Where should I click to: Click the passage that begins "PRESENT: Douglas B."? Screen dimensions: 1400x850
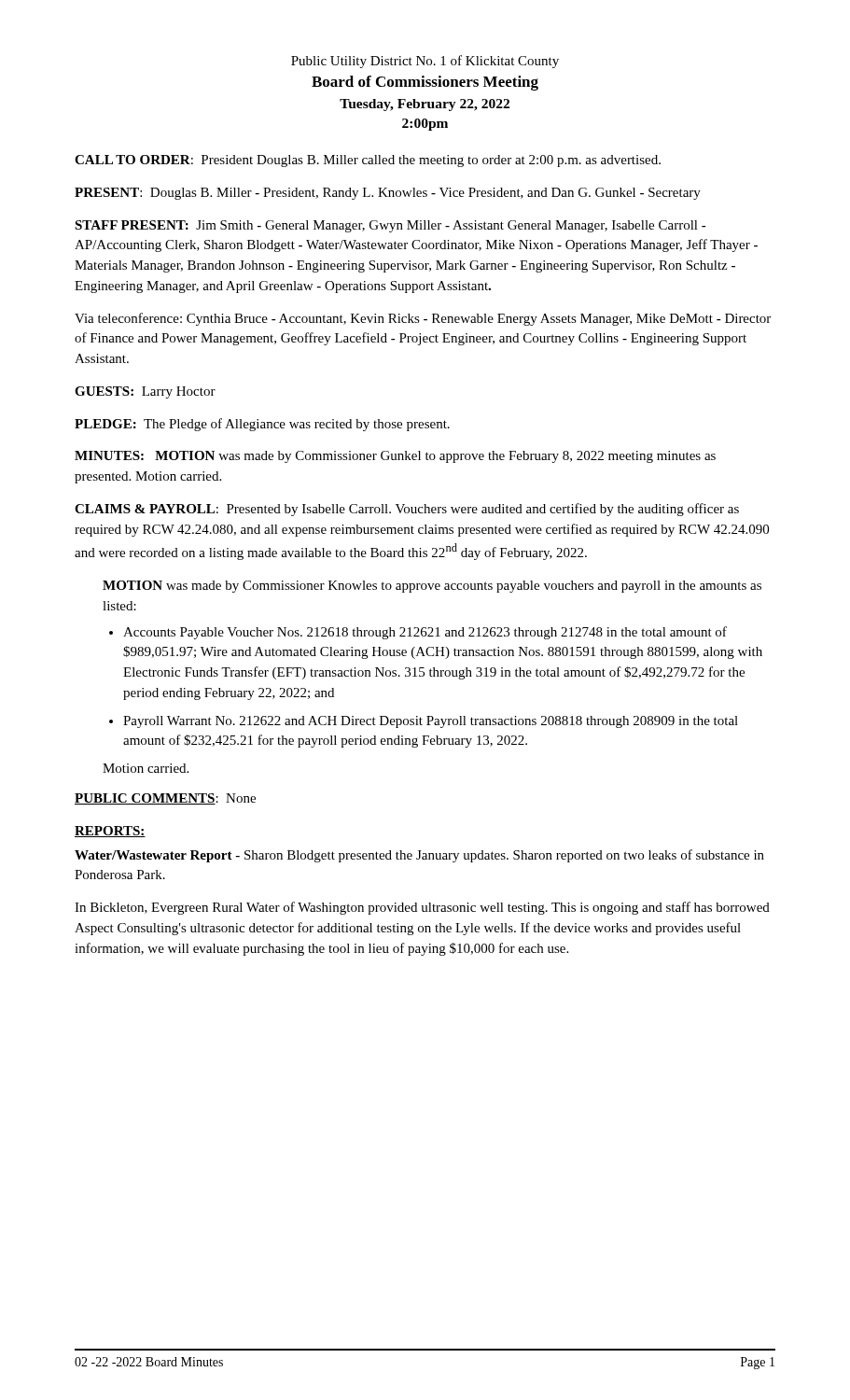(x=388, y=192)
